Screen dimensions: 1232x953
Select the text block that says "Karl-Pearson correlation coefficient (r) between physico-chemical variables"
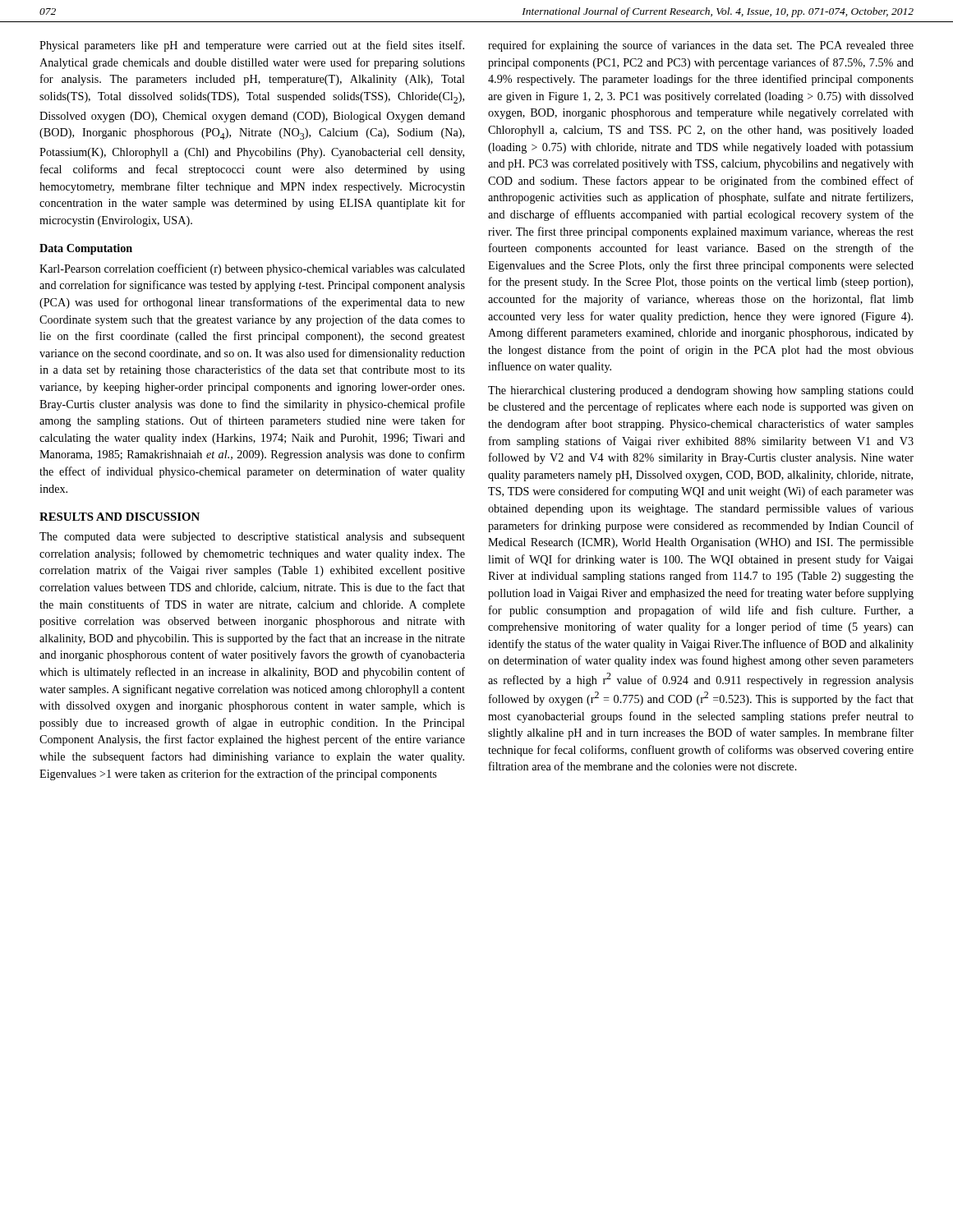coord(252,379)
